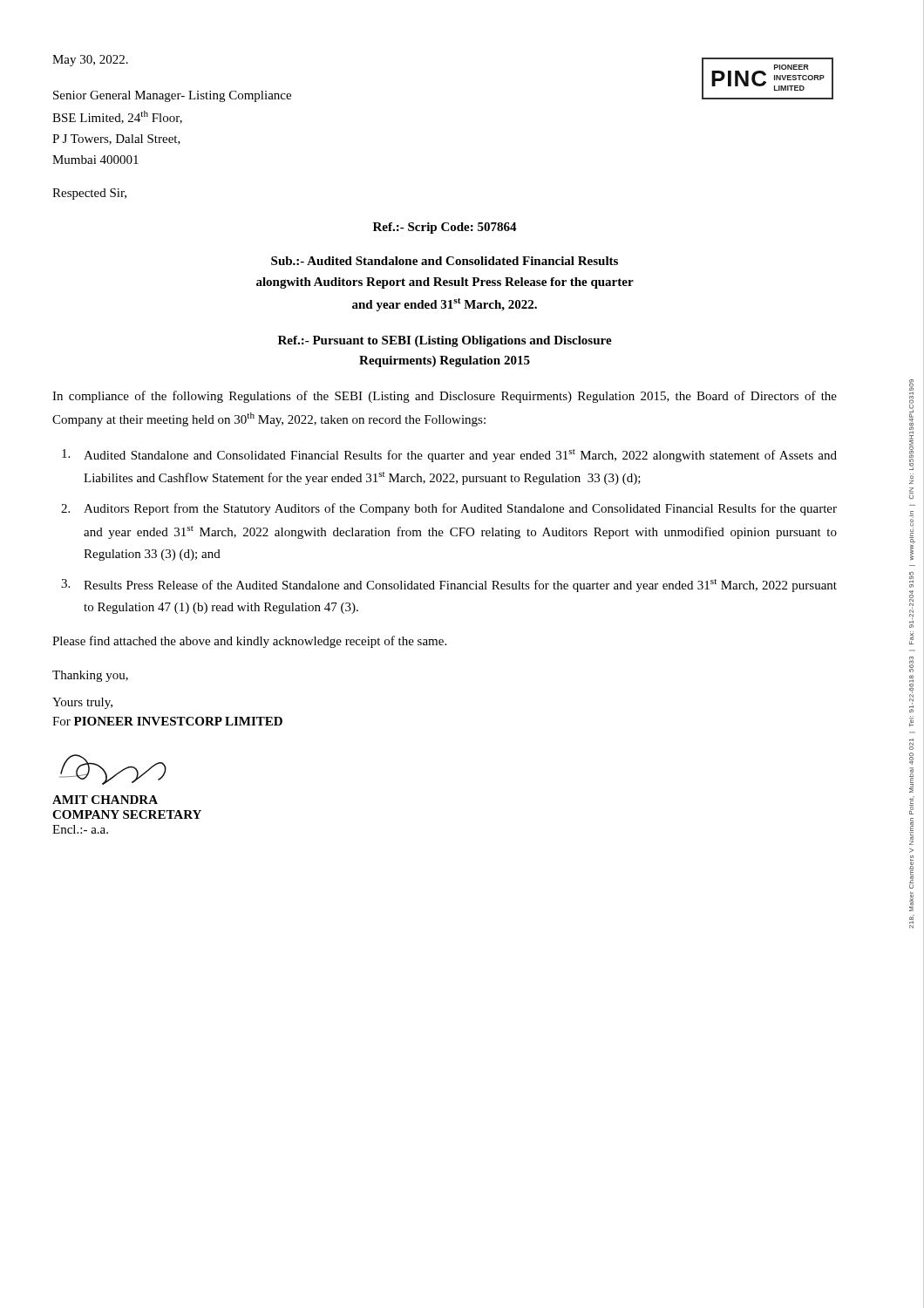The width and height of the screenshot is (924, 1308).
Task: Select the text block containing "Please find attached the above"
Action: click(250, 641)
